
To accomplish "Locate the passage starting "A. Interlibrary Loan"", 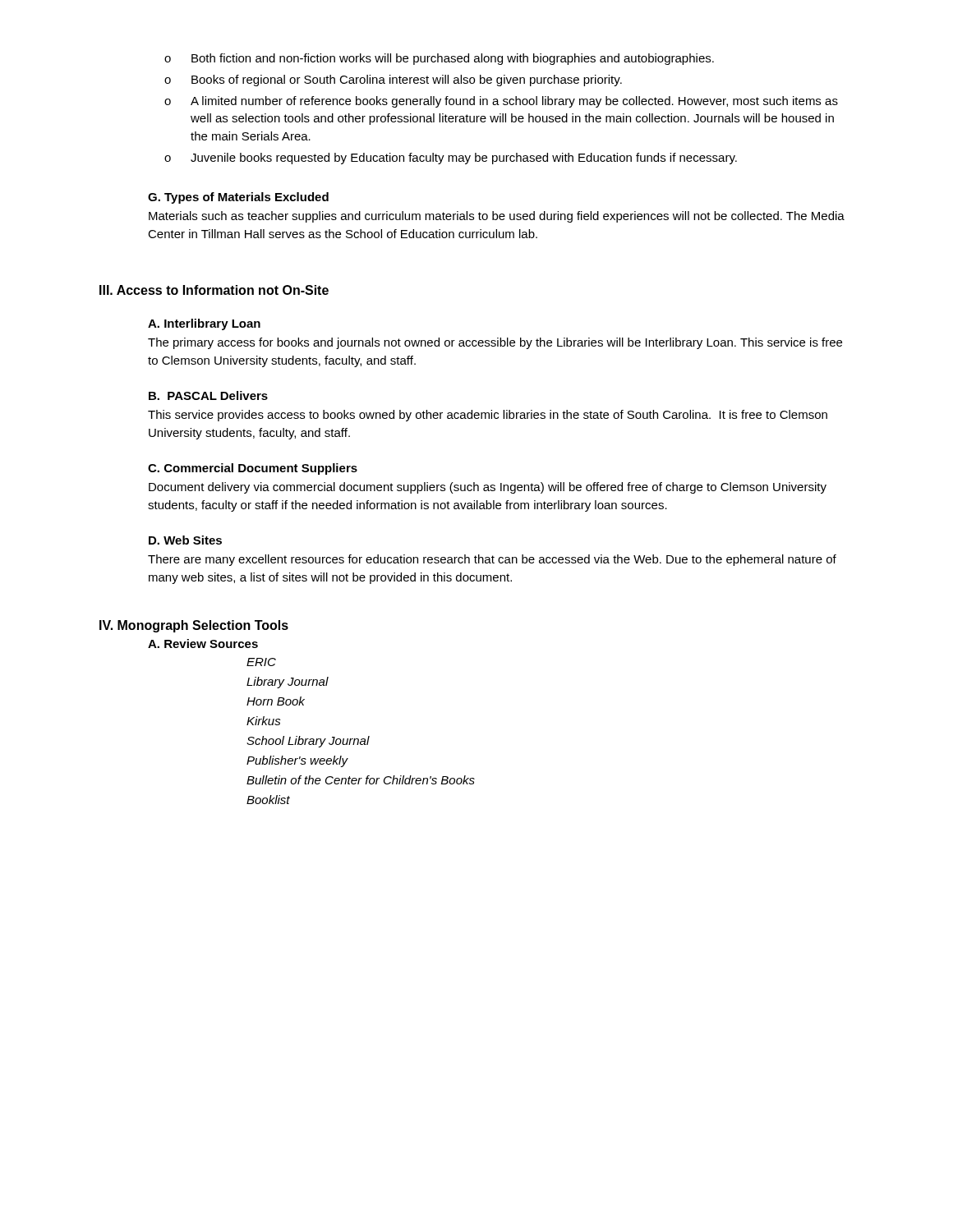I will 204,323.
